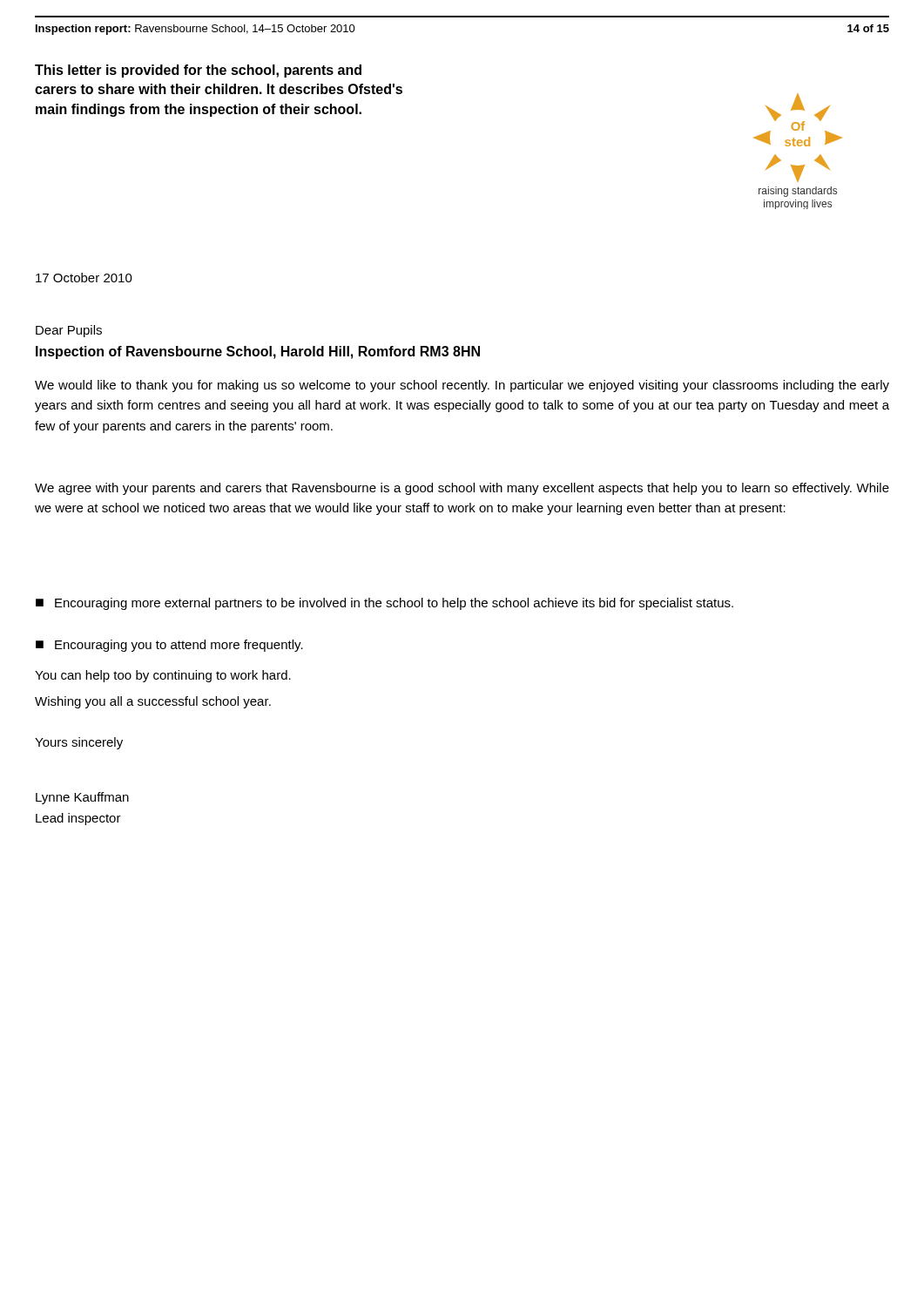The image size is (924, 1307).
Task: Locate the section header with the text "Inspection of Ravensbourne School, Harold Hill,"
Action: tap(258, 352)
